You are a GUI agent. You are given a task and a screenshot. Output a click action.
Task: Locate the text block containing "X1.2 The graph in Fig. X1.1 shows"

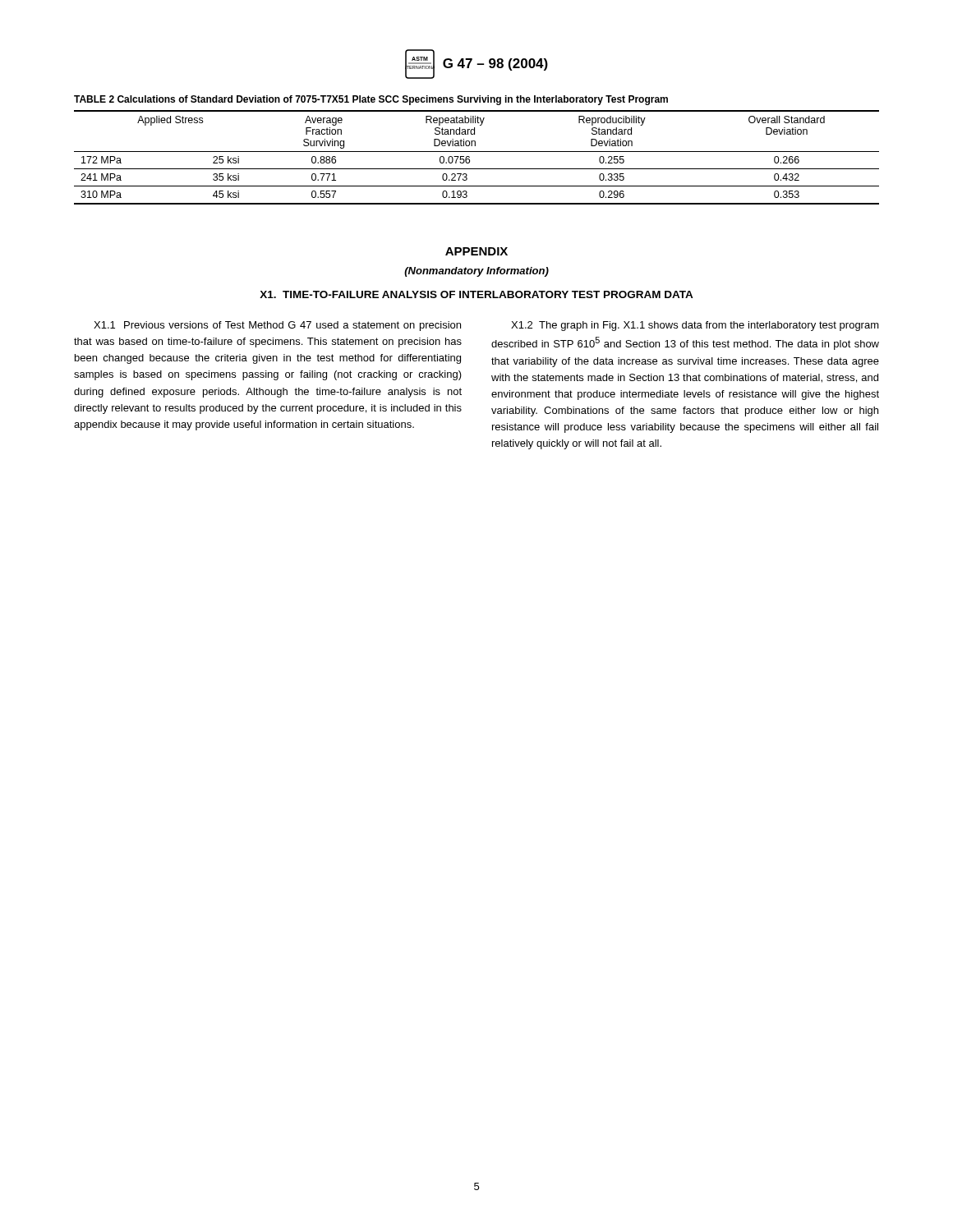(x=685, y=385)
